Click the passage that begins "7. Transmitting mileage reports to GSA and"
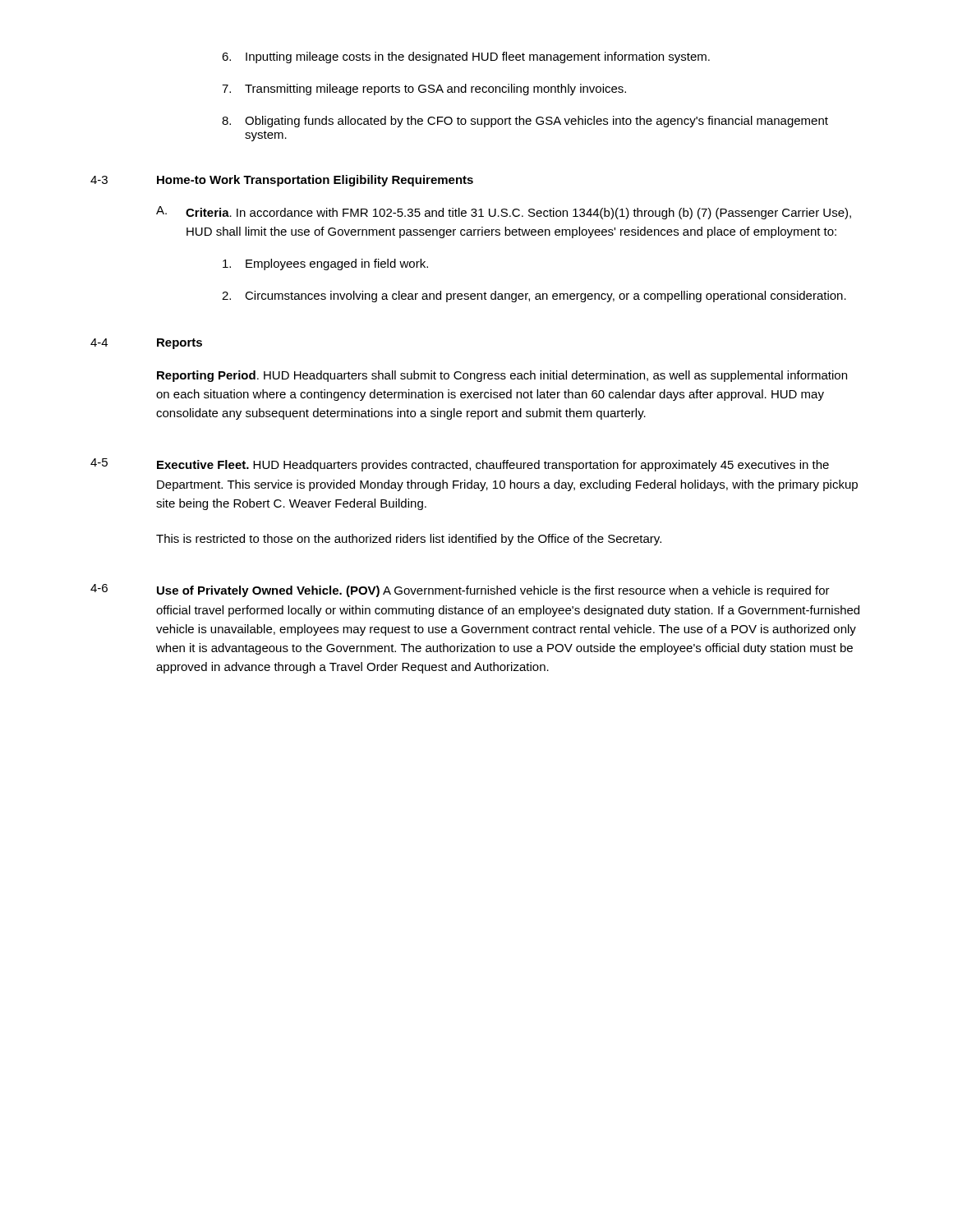Viewport: 953px width, 1232px height. pos(542,88)
